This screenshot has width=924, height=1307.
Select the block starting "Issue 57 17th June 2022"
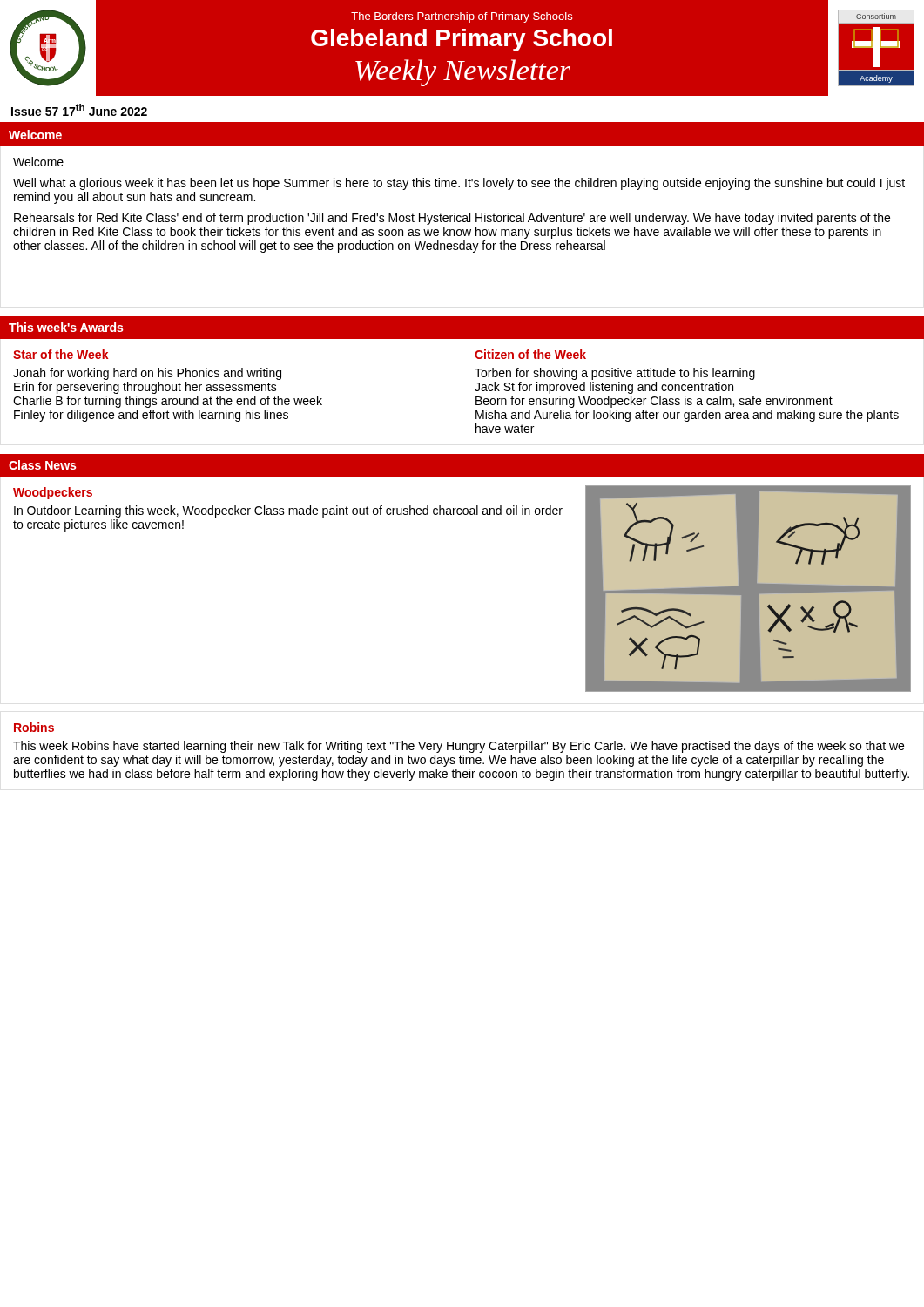tap(79, 110)
